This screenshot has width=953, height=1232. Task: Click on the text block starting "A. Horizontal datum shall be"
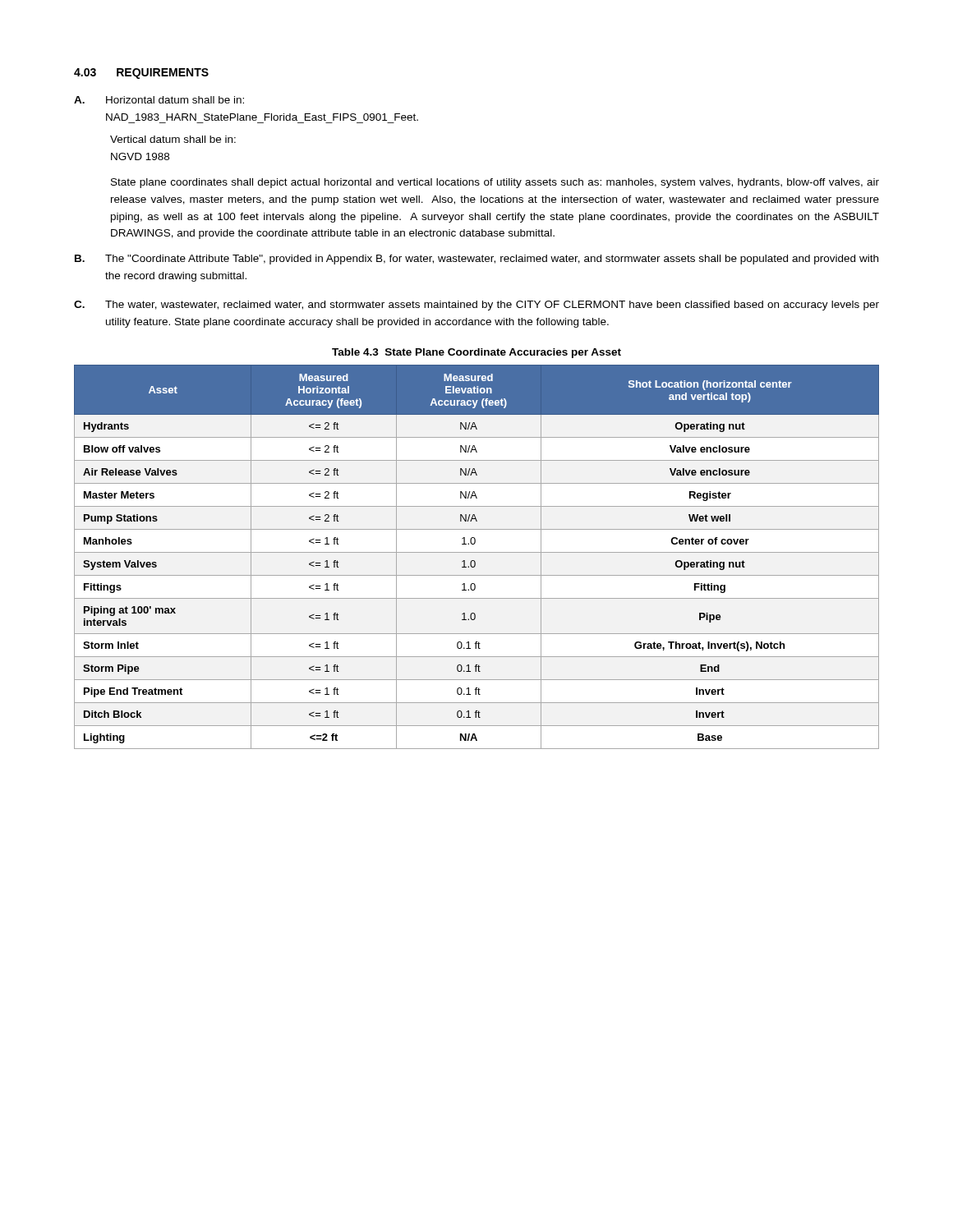tap(159, 100)
